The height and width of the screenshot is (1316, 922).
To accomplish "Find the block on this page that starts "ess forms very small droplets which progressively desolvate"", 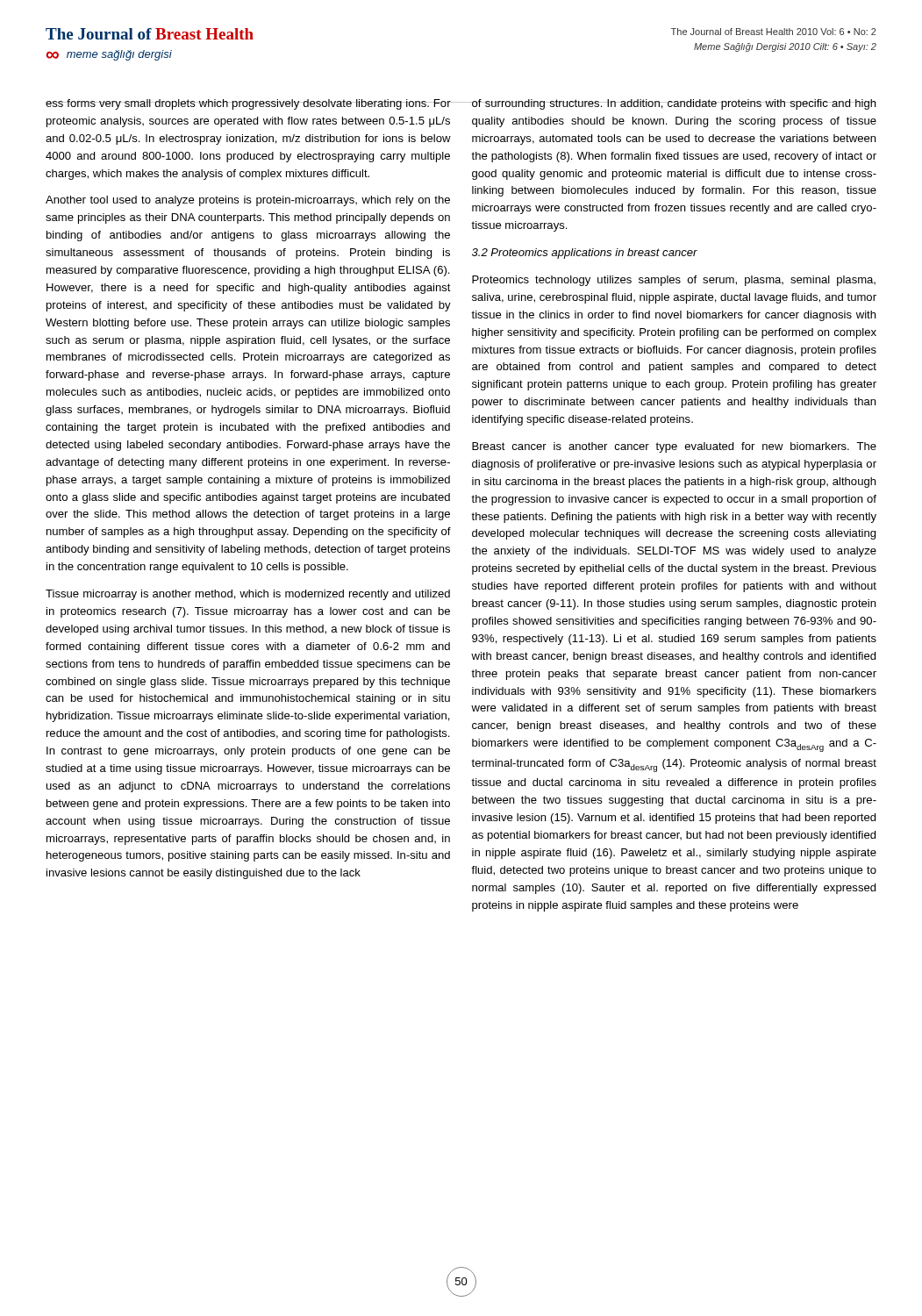I will 248,138.
